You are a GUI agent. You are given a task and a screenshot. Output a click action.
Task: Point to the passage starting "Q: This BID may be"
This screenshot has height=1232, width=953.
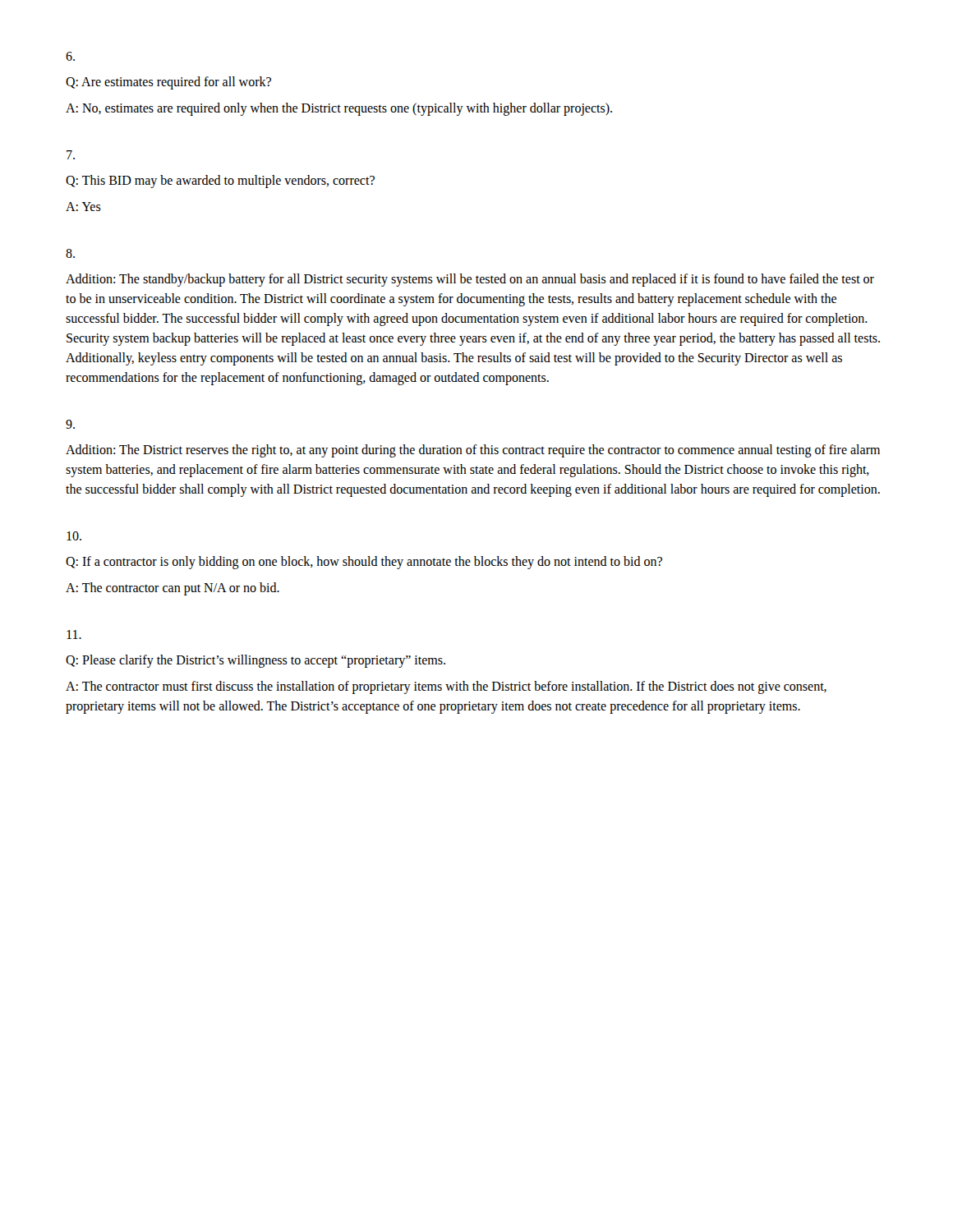pos(220,180)
